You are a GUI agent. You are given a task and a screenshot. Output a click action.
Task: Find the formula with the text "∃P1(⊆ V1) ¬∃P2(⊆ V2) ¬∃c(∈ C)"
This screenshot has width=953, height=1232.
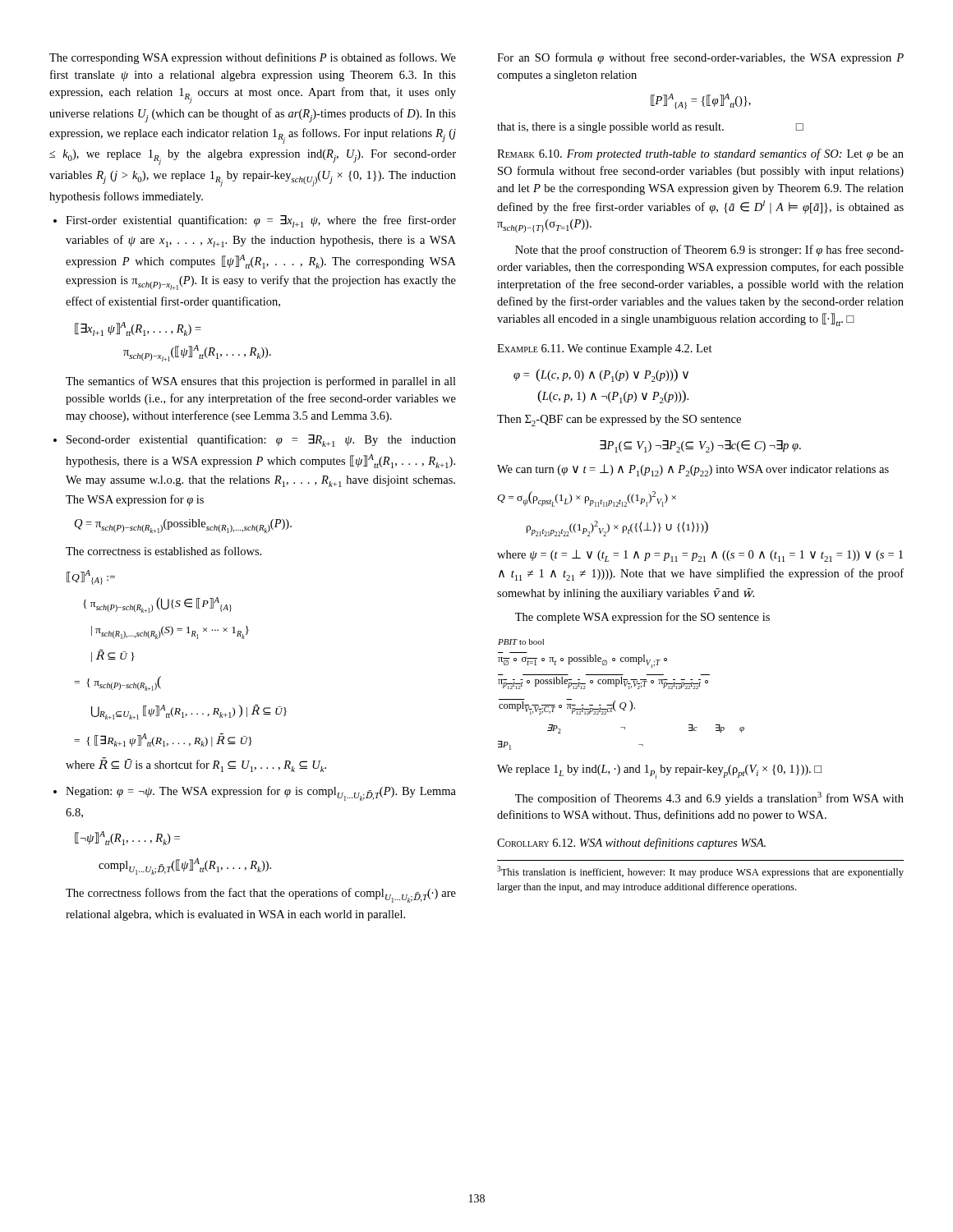coord(700,446)
